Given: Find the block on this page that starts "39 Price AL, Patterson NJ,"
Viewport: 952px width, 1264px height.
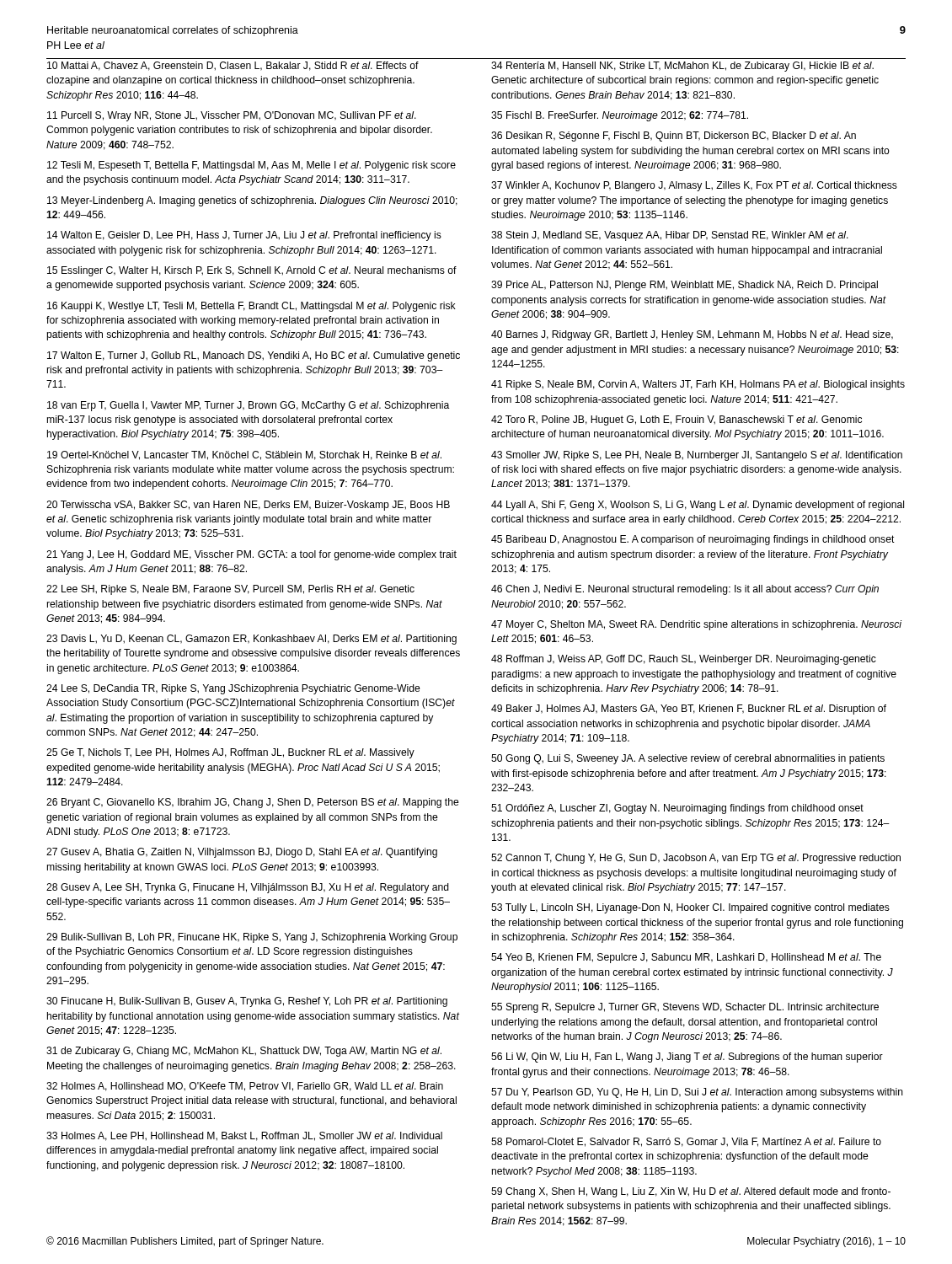Looking at the screenshot, I should 688,300.
